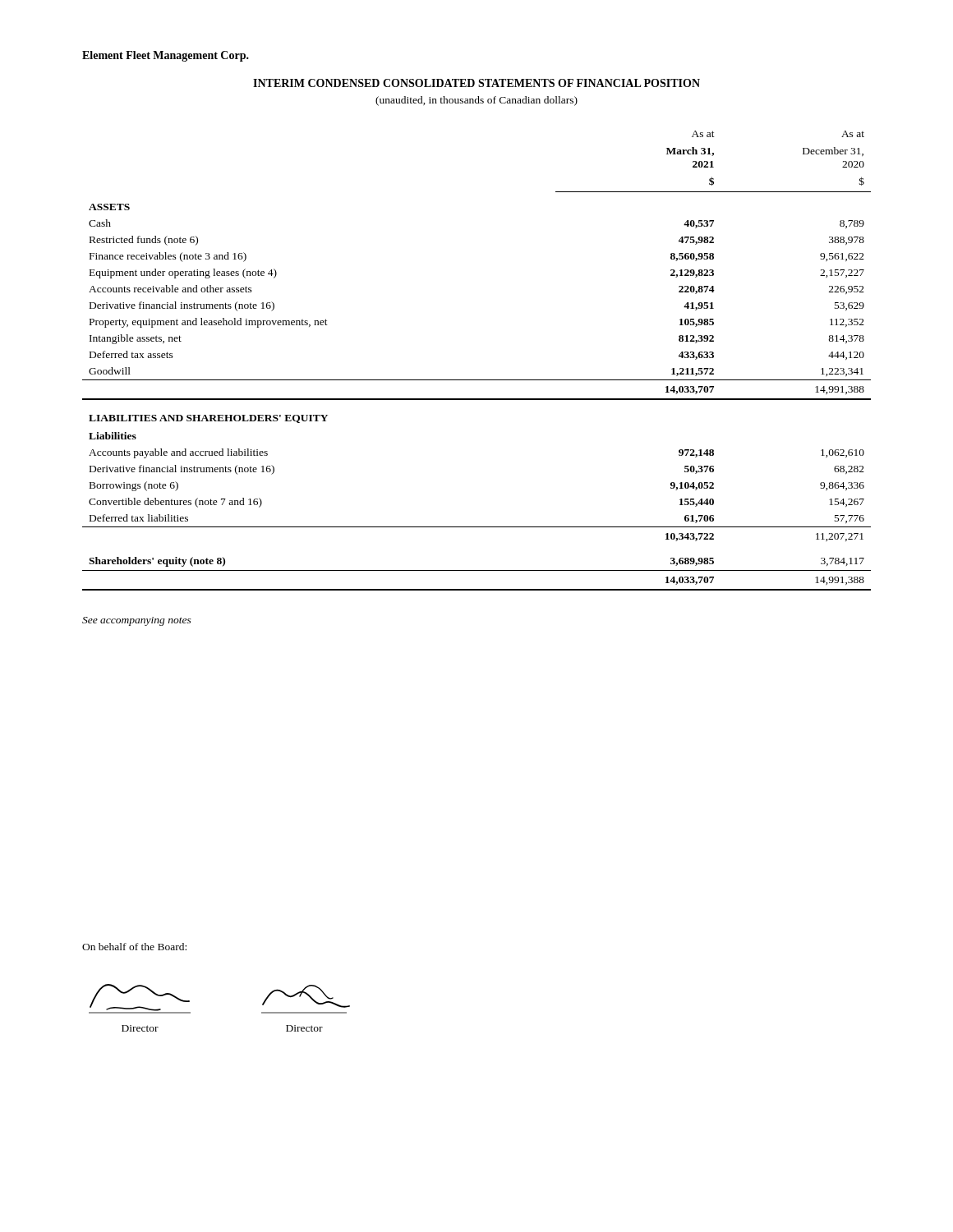Point to the text block starting "See accompanying notes"

[137, 620]
